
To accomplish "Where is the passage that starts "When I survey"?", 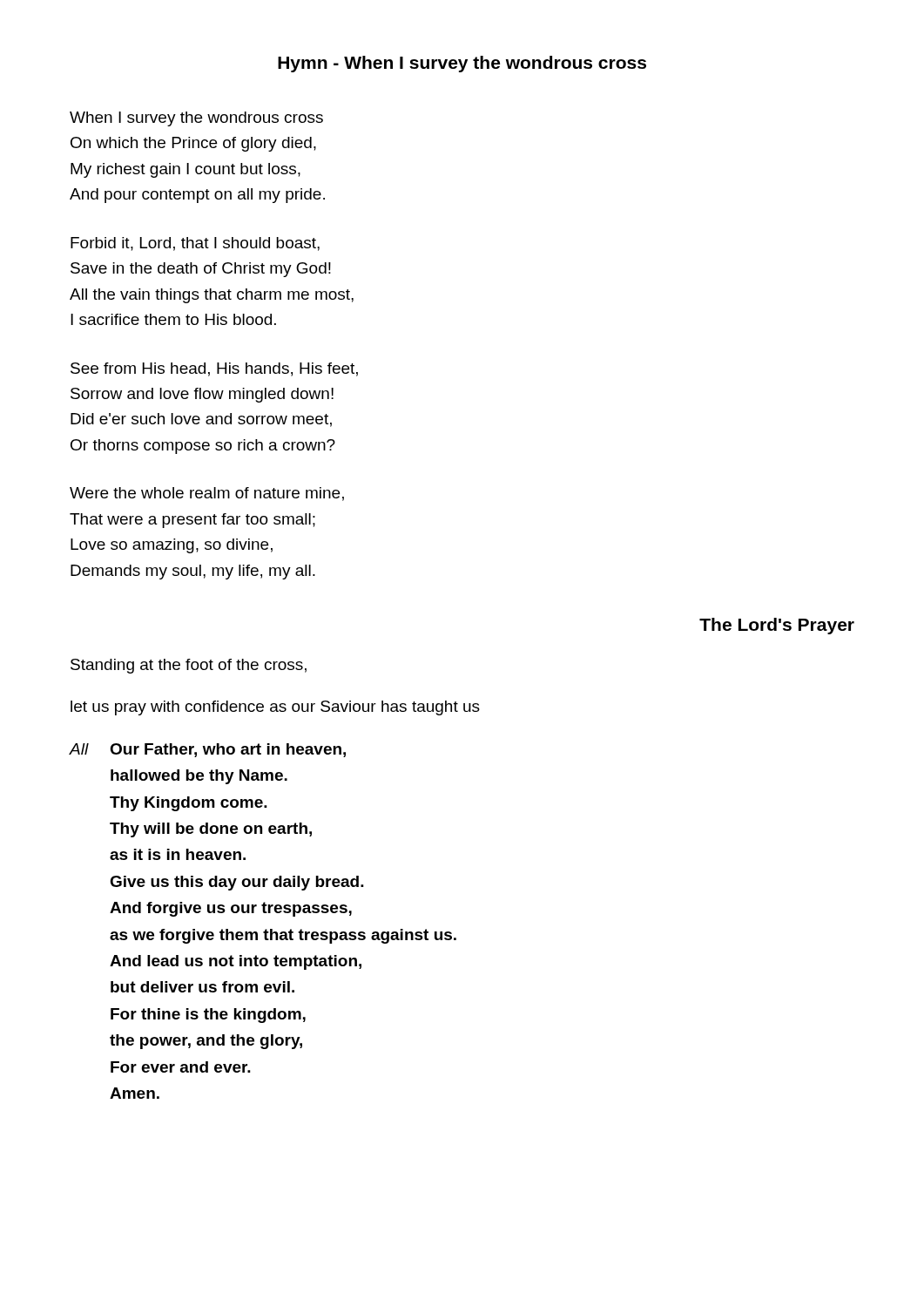I will [x=196, y=119].
